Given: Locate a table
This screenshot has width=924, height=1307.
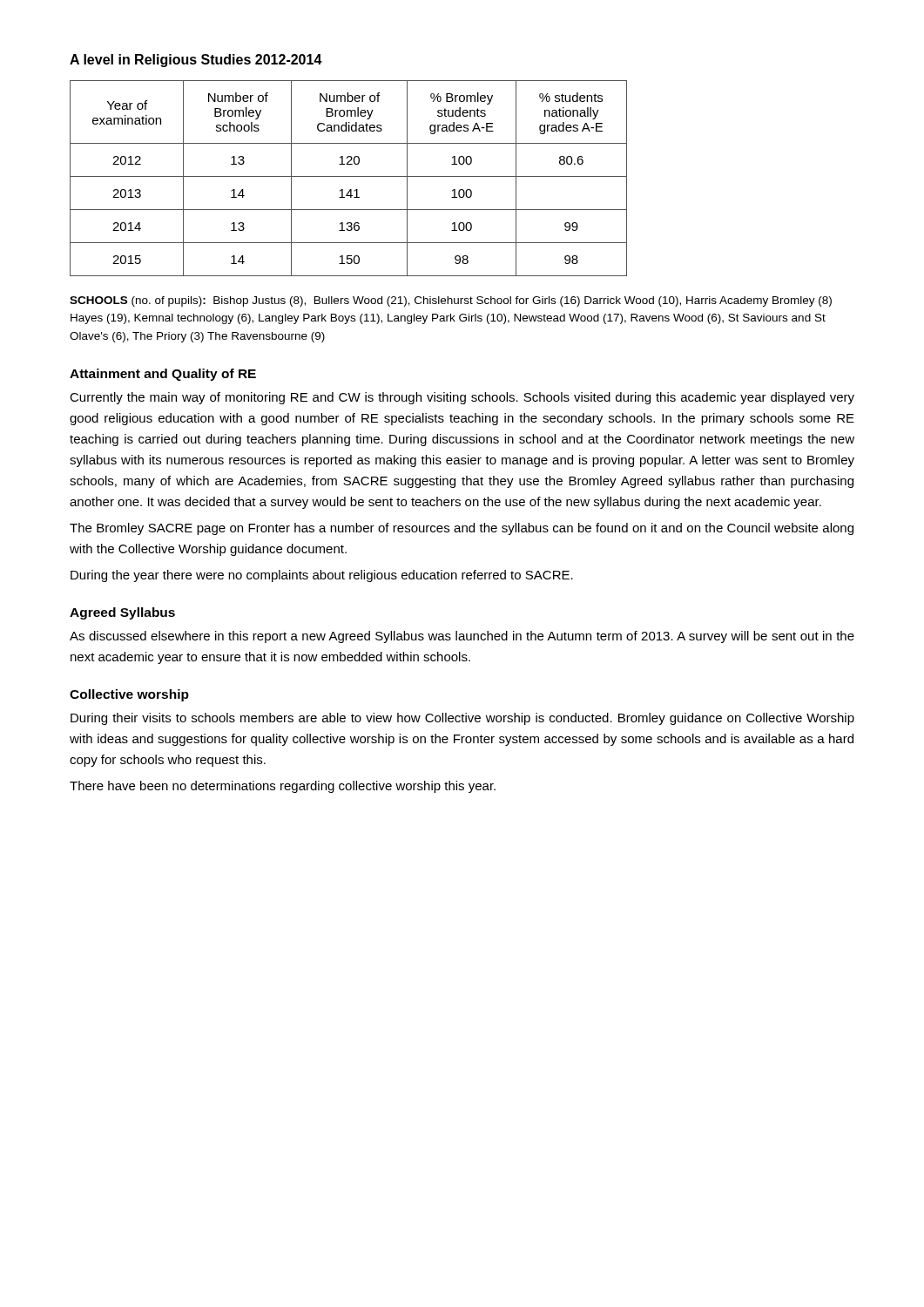Looking at the screenshot, I should pyautogui.click(x=462, y=178).
